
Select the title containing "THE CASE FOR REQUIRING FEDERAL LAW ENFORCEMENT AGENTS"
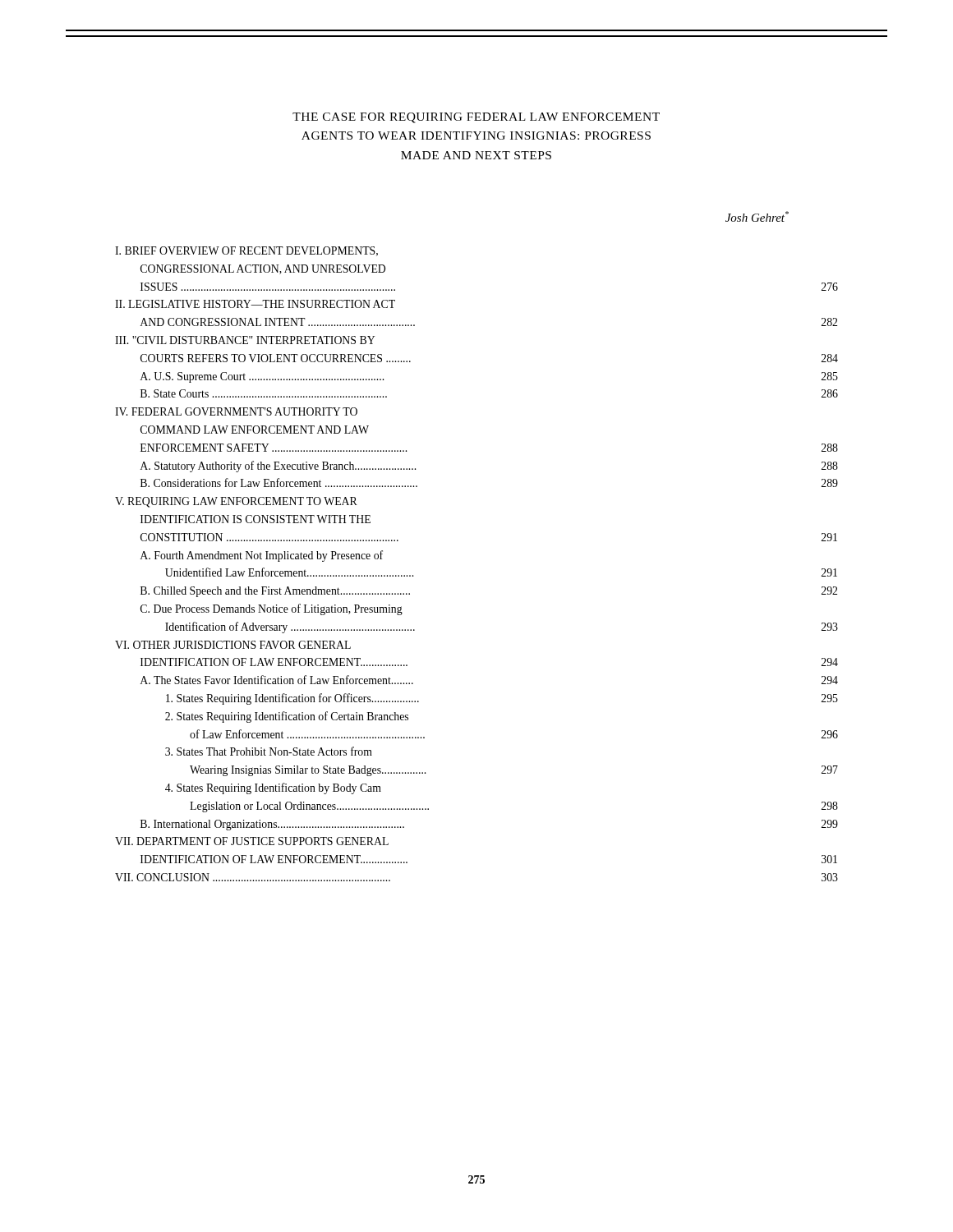(x=476, y=135)
